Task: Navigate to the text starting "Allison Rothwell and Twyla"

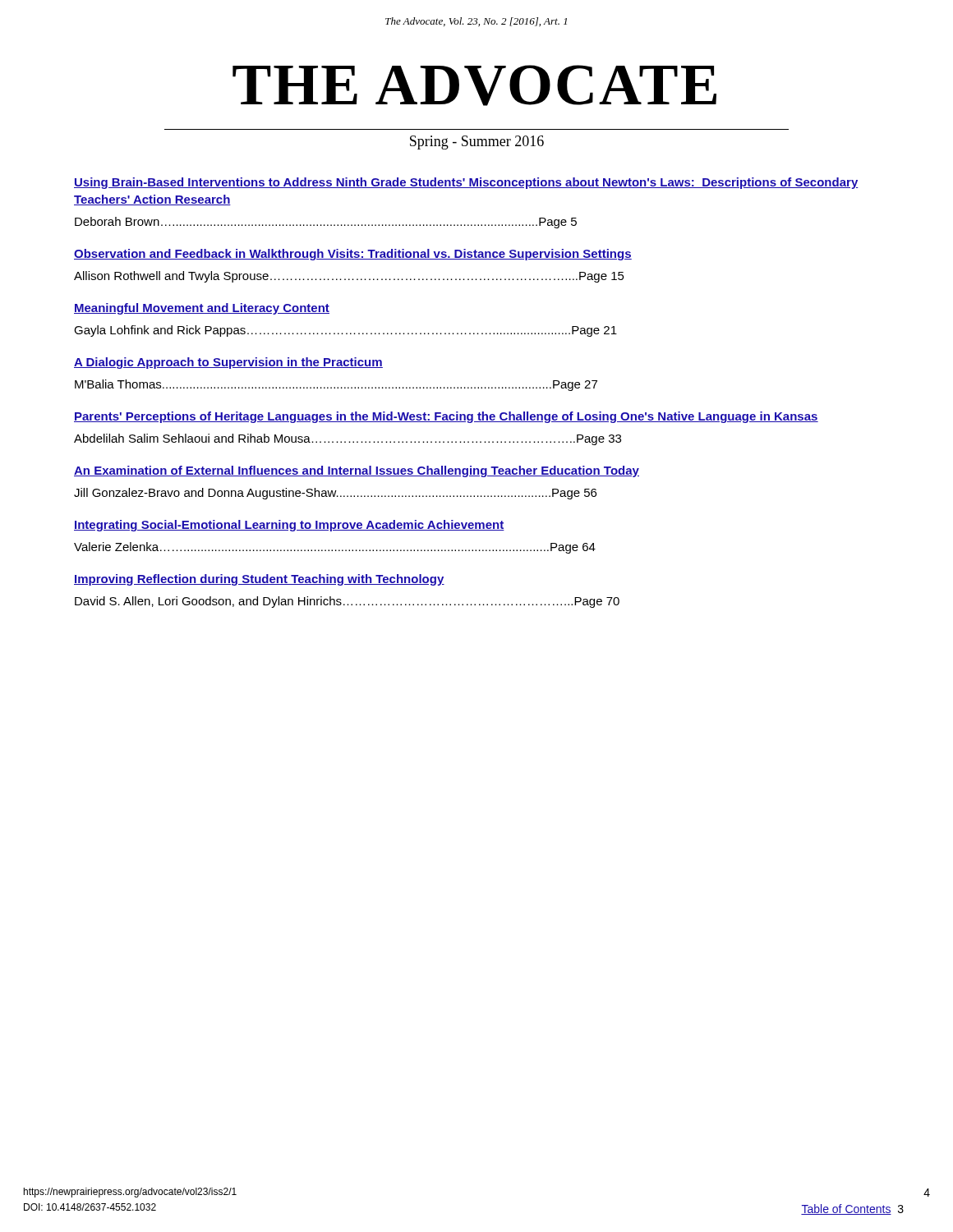Action: click(x=349, y=276)
